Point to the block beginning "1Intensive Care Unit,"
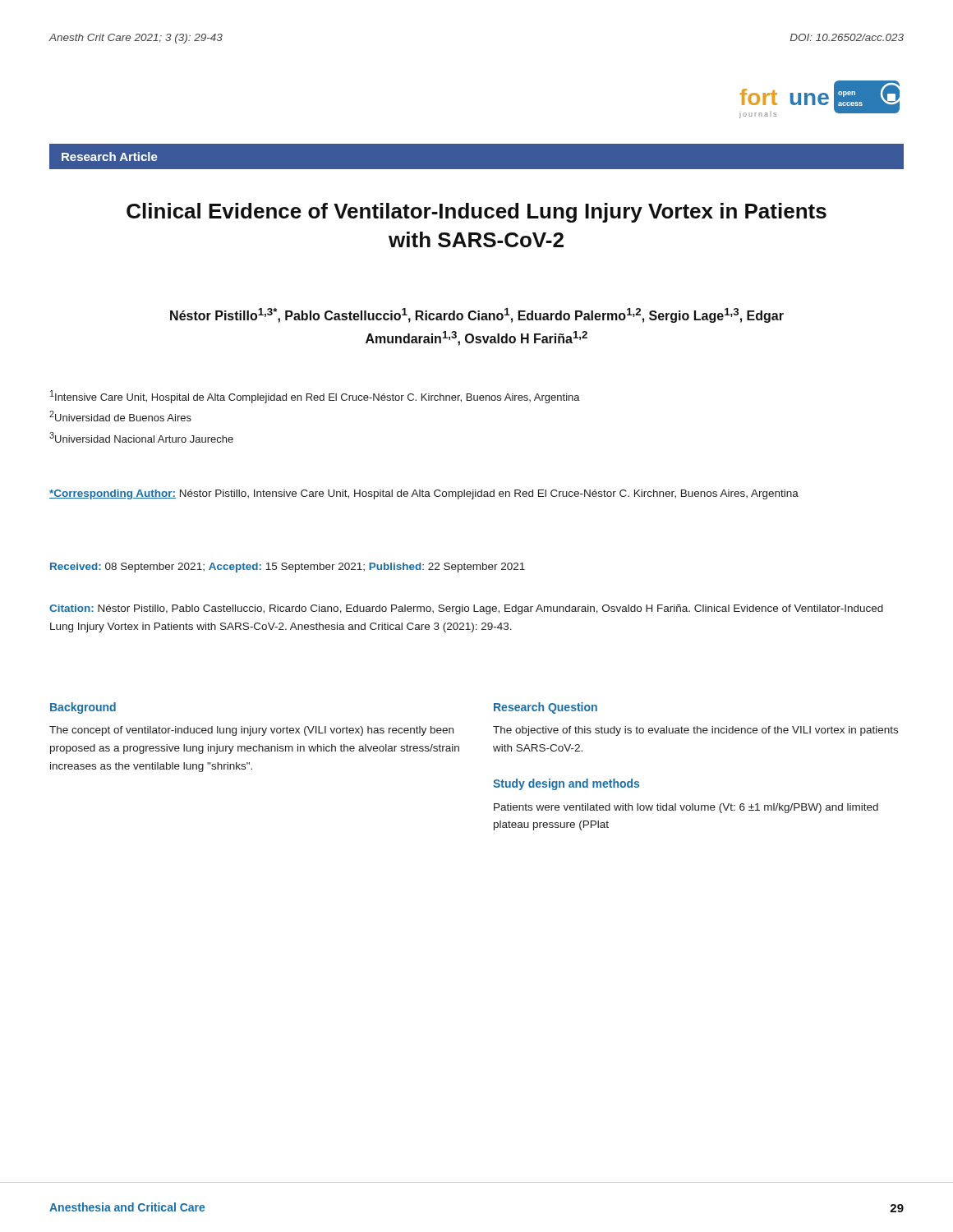 coord(315,397)
